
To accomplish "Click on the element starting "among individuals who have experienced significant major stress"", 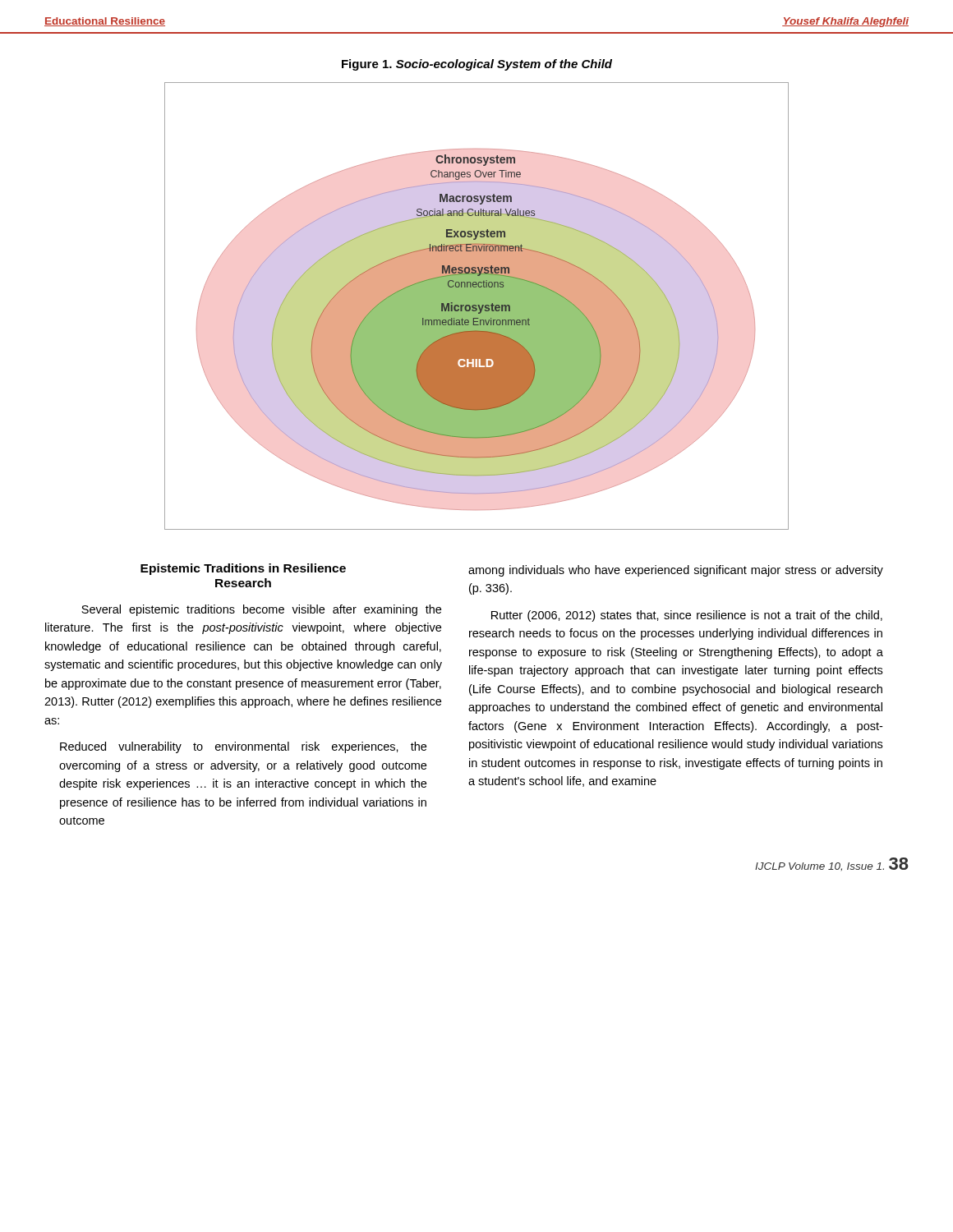I will tap(676, 579).
